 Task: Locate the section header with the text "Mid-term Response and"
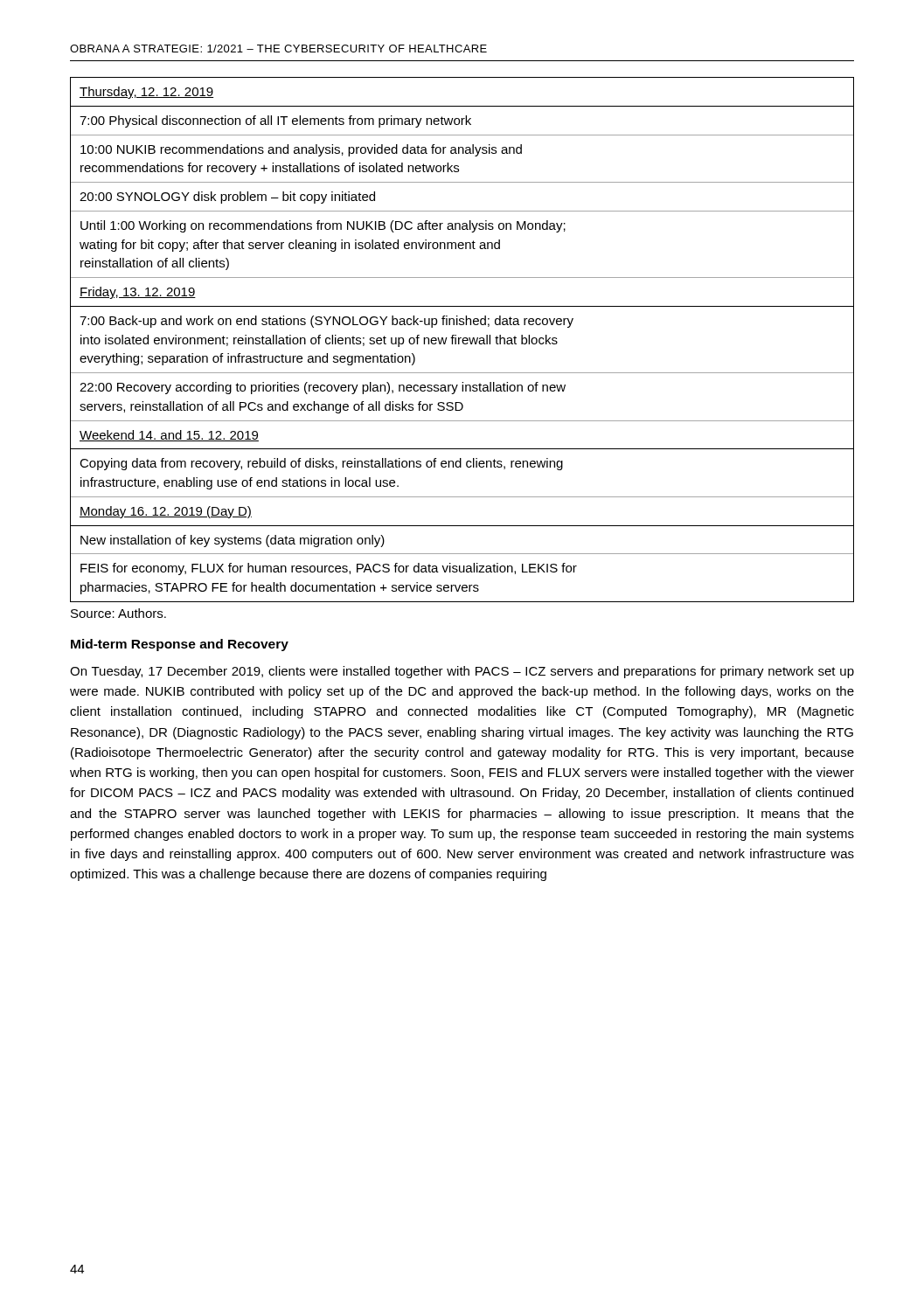(x=179, y=644)
